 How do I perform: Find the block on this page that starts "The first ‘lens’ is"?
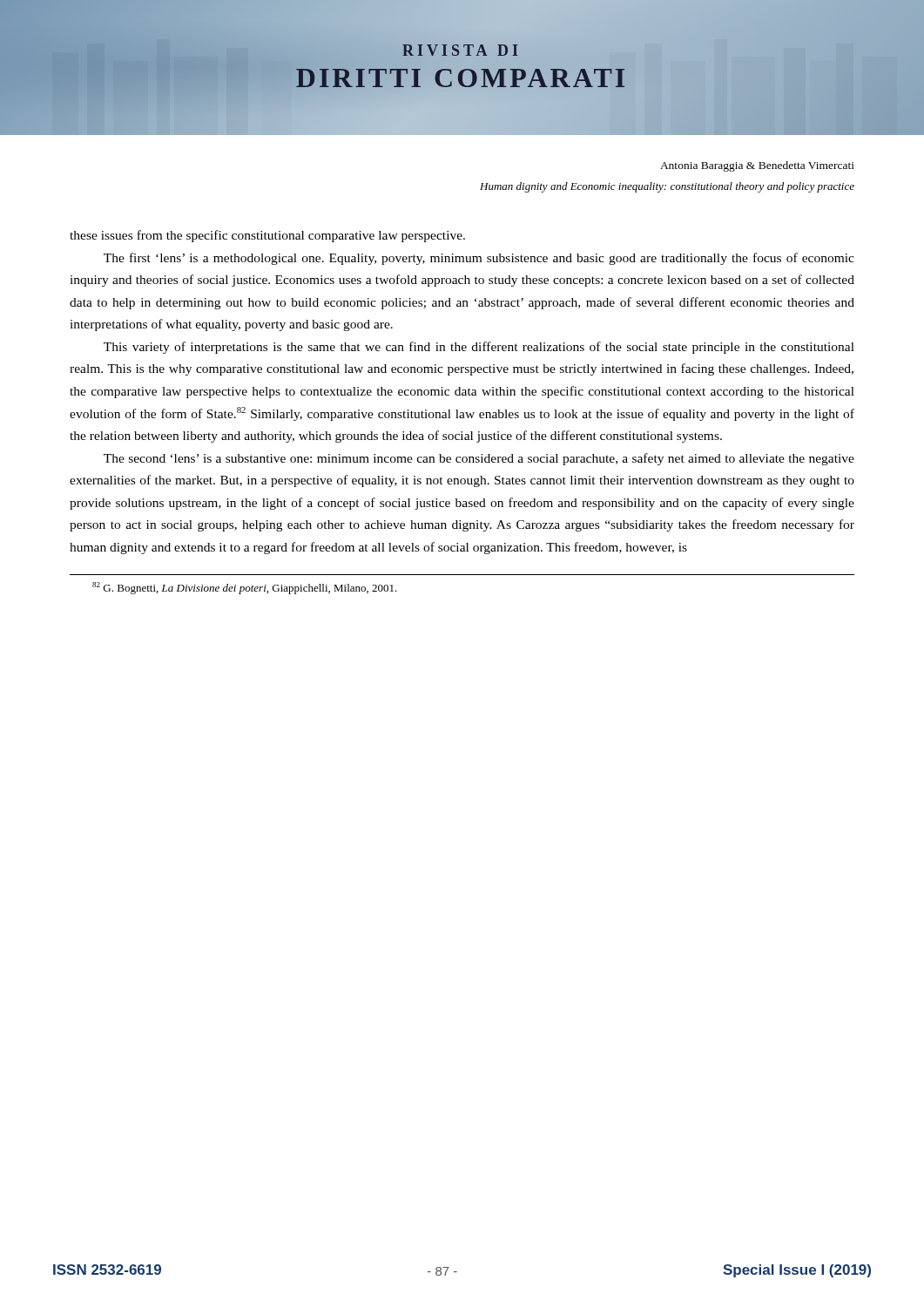(x=462, y=291)
